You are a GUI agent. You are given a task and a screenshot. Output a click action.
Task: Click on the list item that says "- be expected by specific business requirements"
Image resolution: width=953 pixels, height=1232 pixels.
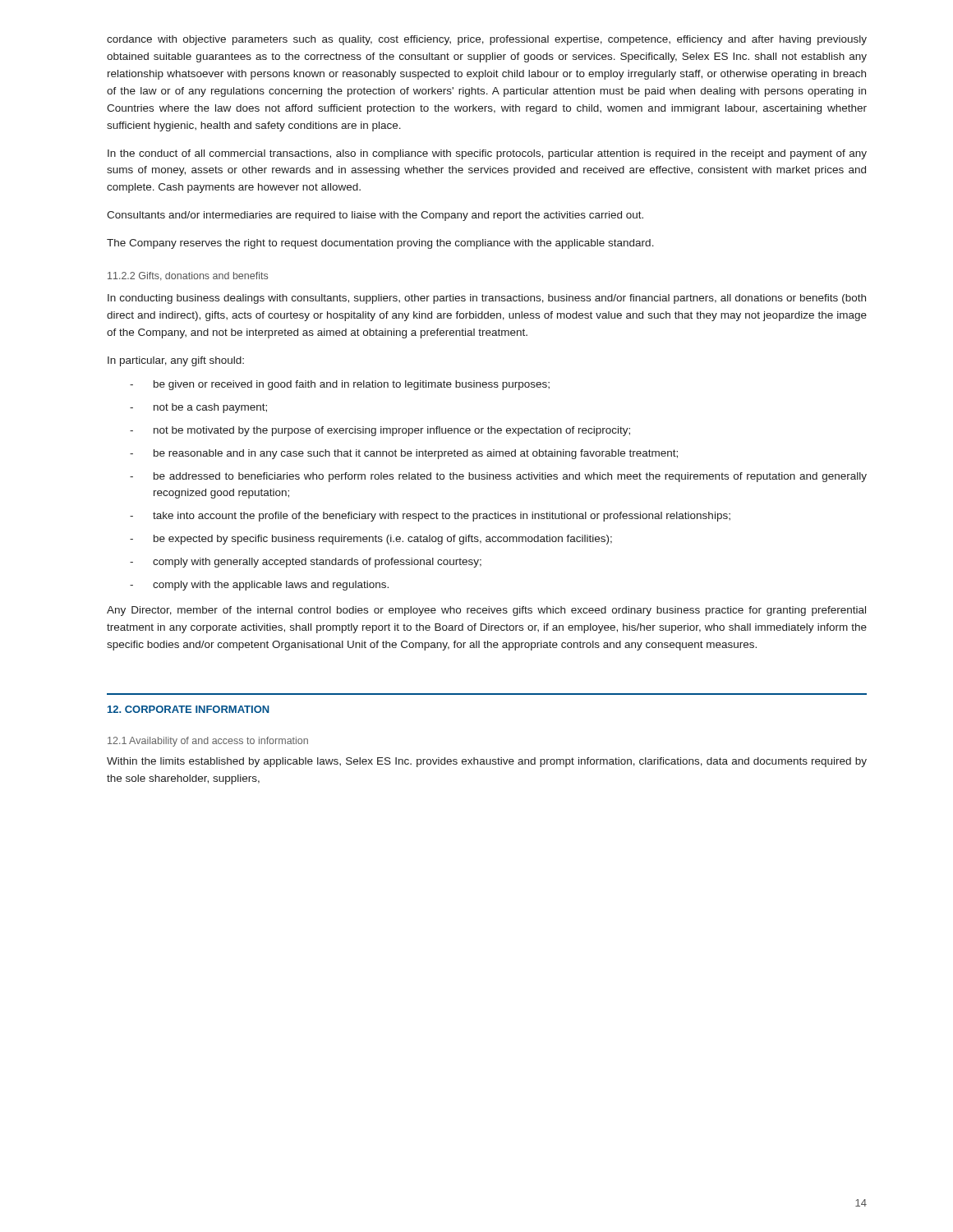coord(487,539)
